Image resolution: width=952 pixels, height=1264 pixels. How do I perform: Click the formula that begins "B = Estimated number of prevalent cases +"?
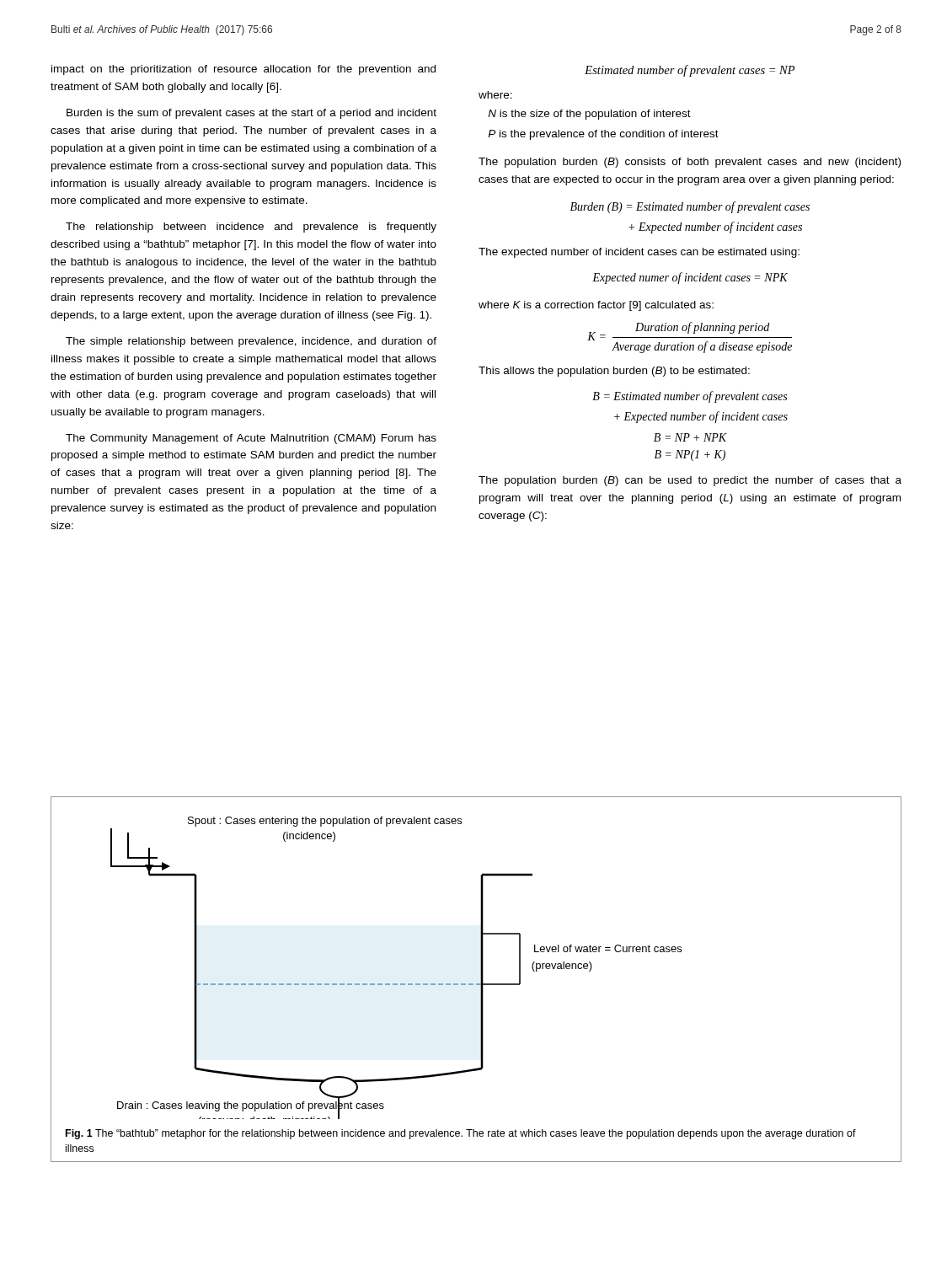pyautogui.click(x=690, y=407)
